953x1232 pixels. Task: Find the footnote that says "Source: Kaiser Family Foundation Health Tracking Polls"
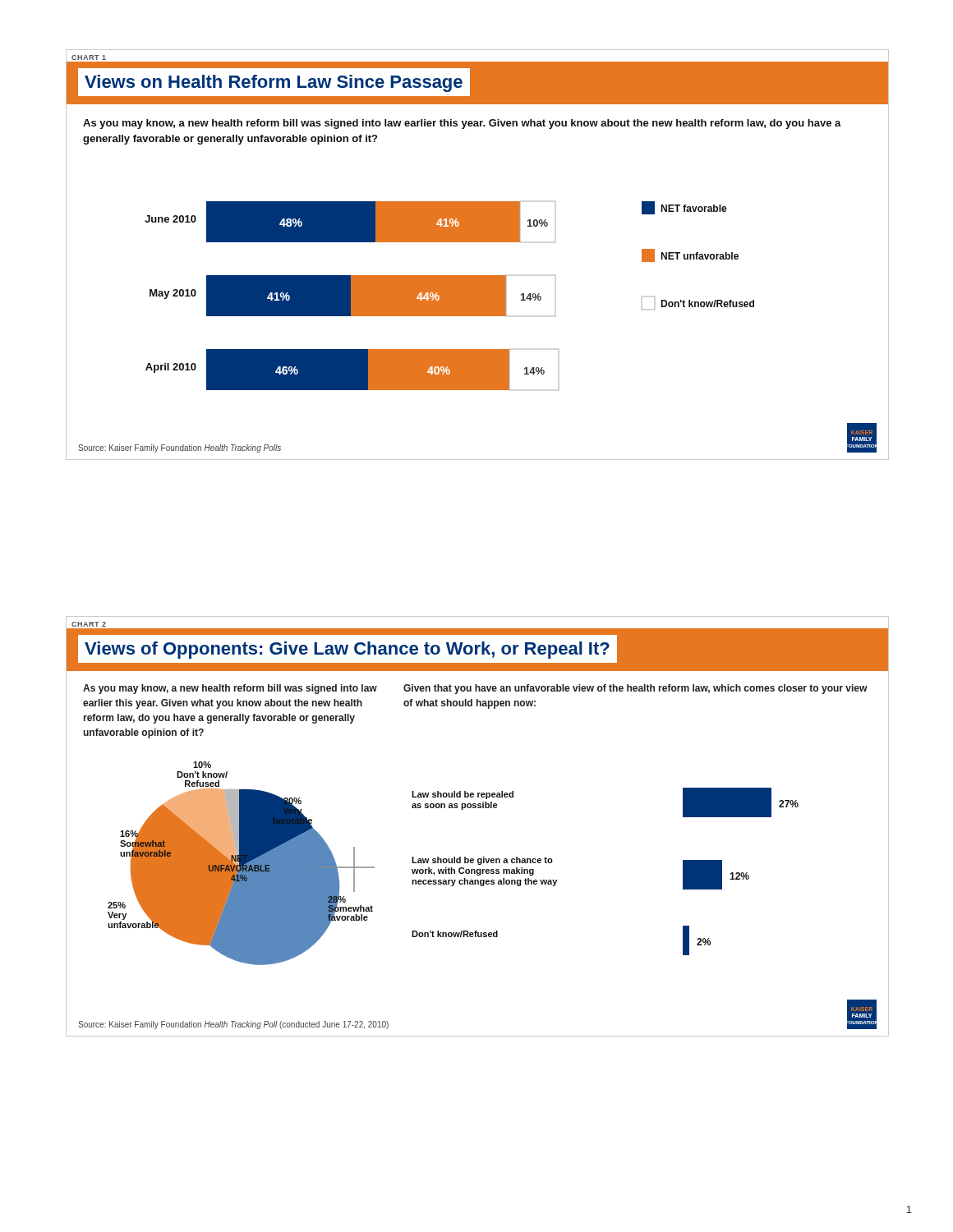coord(180,448)
